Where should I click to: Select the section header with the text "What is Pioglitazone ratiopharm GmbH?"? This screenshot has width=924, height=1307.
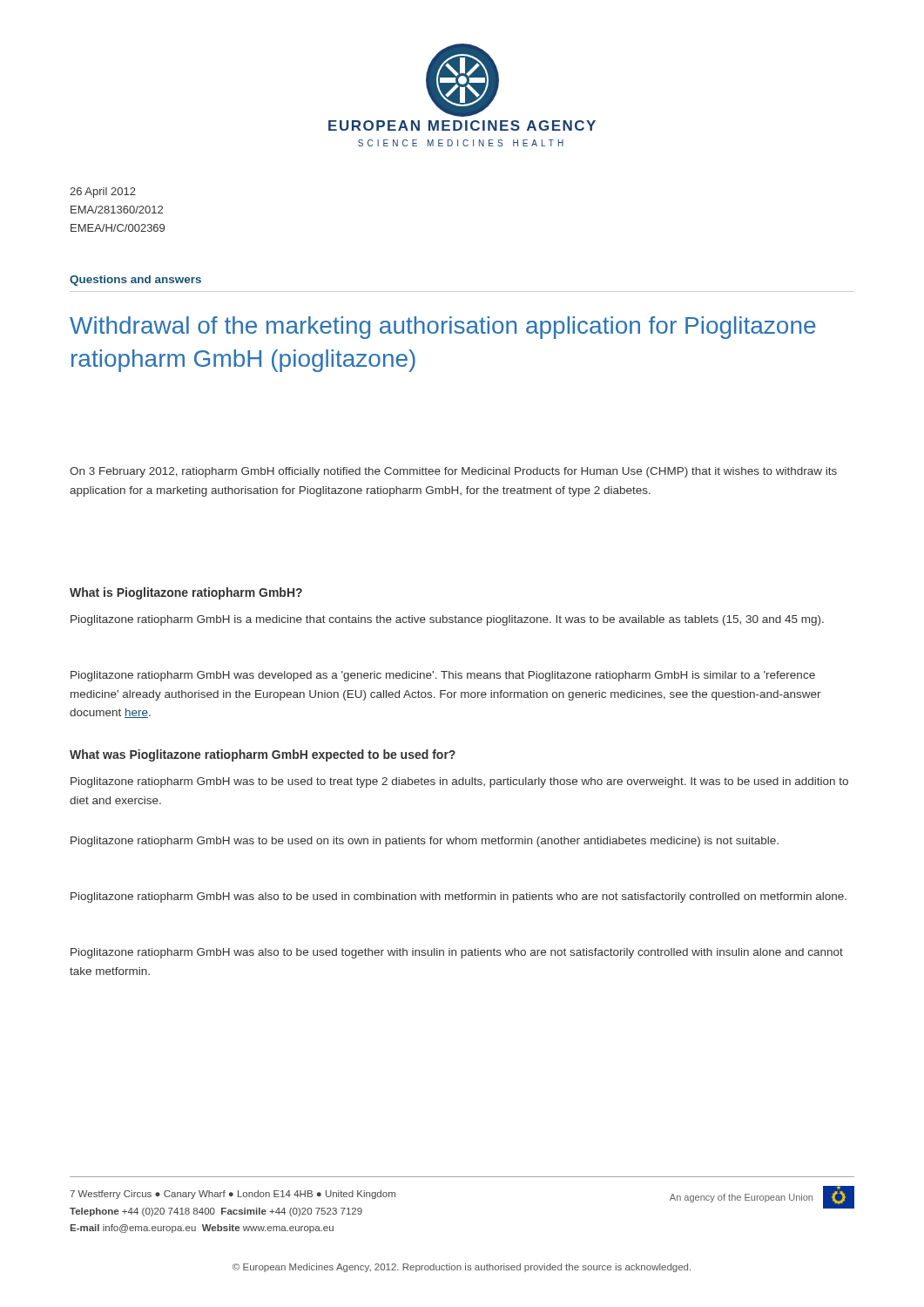click(186, 593)
